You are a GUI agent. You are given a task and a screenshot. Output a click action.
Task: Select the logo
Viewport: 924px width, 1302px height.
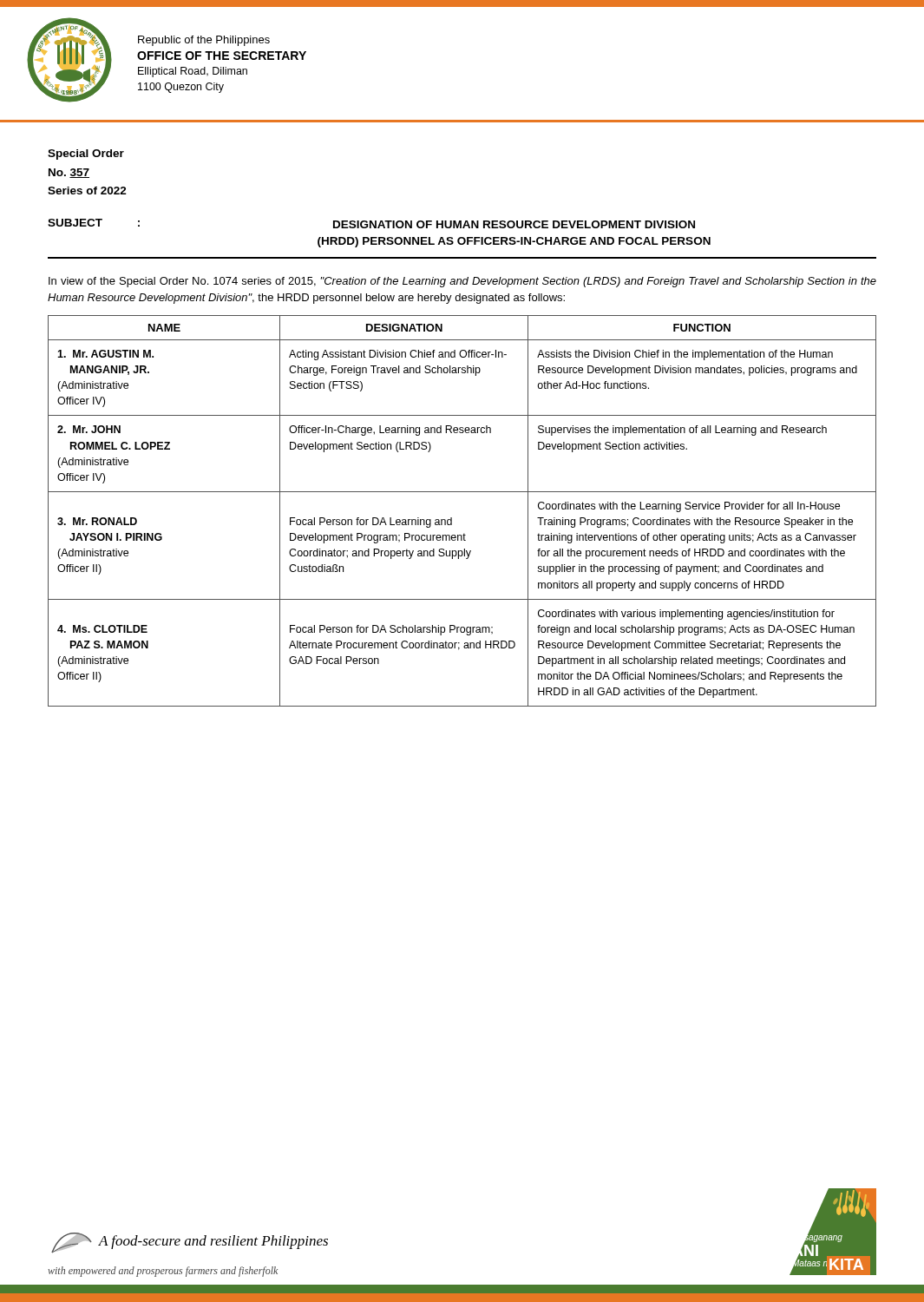(x=826, y=1233)
